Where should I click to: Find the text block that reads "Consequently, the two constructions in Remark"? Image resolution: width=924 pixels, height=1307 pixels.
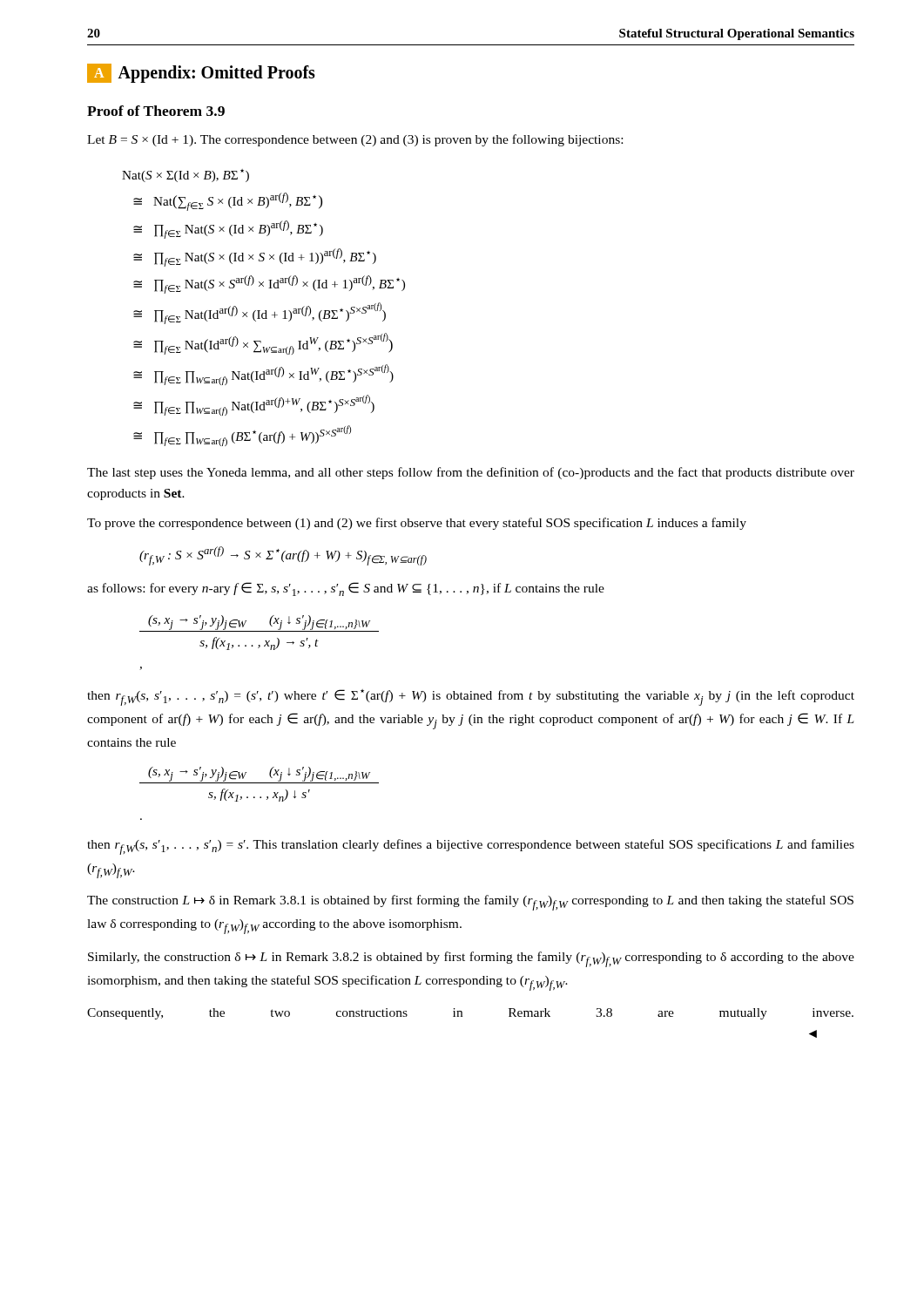[471, 1022]
